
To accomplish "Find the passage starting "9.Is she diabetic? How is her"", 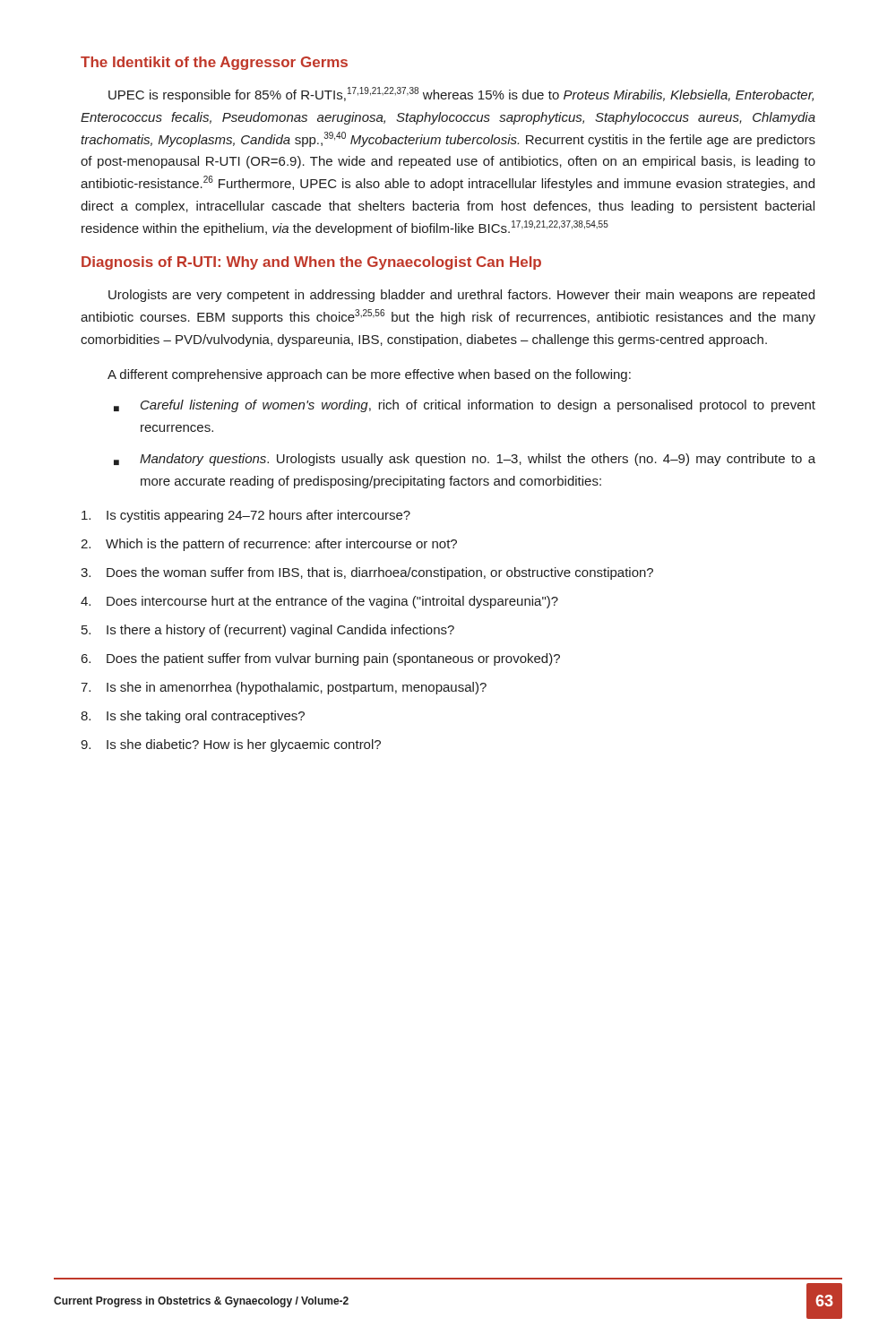I will click(x=231, y=745).
